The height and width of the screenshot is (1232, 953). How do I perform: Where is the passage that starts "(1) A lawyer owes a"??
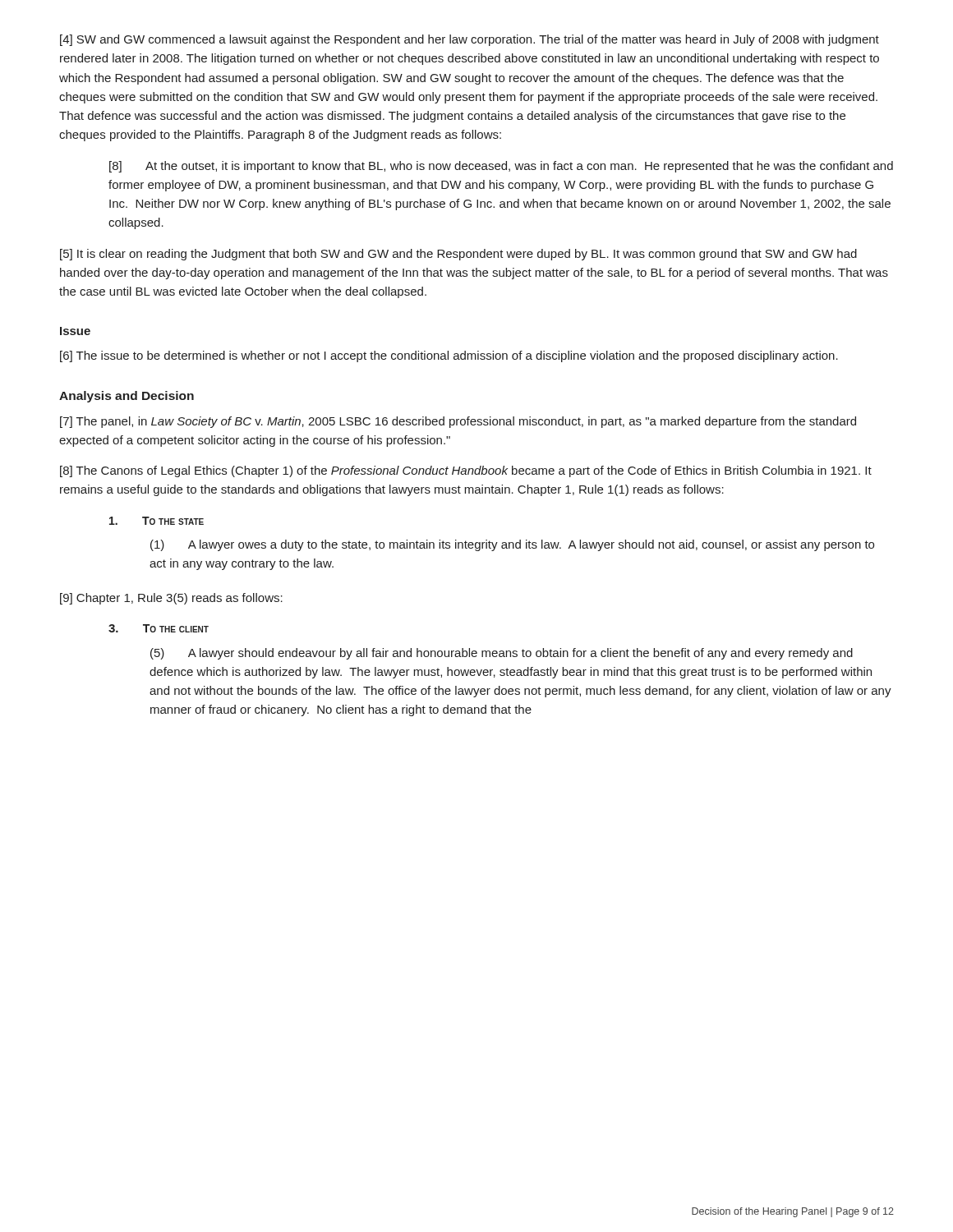pos(512,554)
